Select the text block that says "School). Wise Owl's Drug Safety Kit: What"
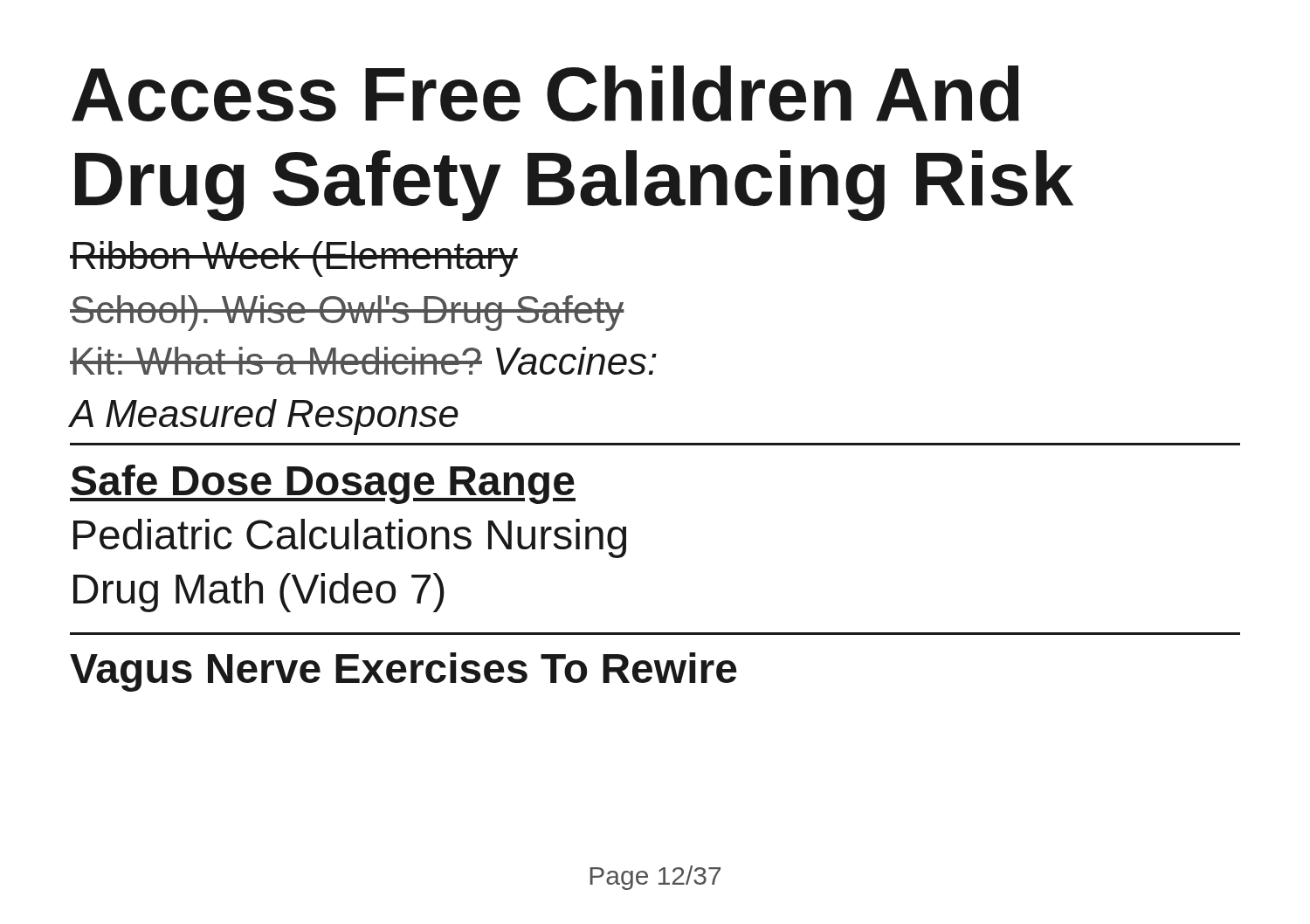1310x924 pixels. 655,361
